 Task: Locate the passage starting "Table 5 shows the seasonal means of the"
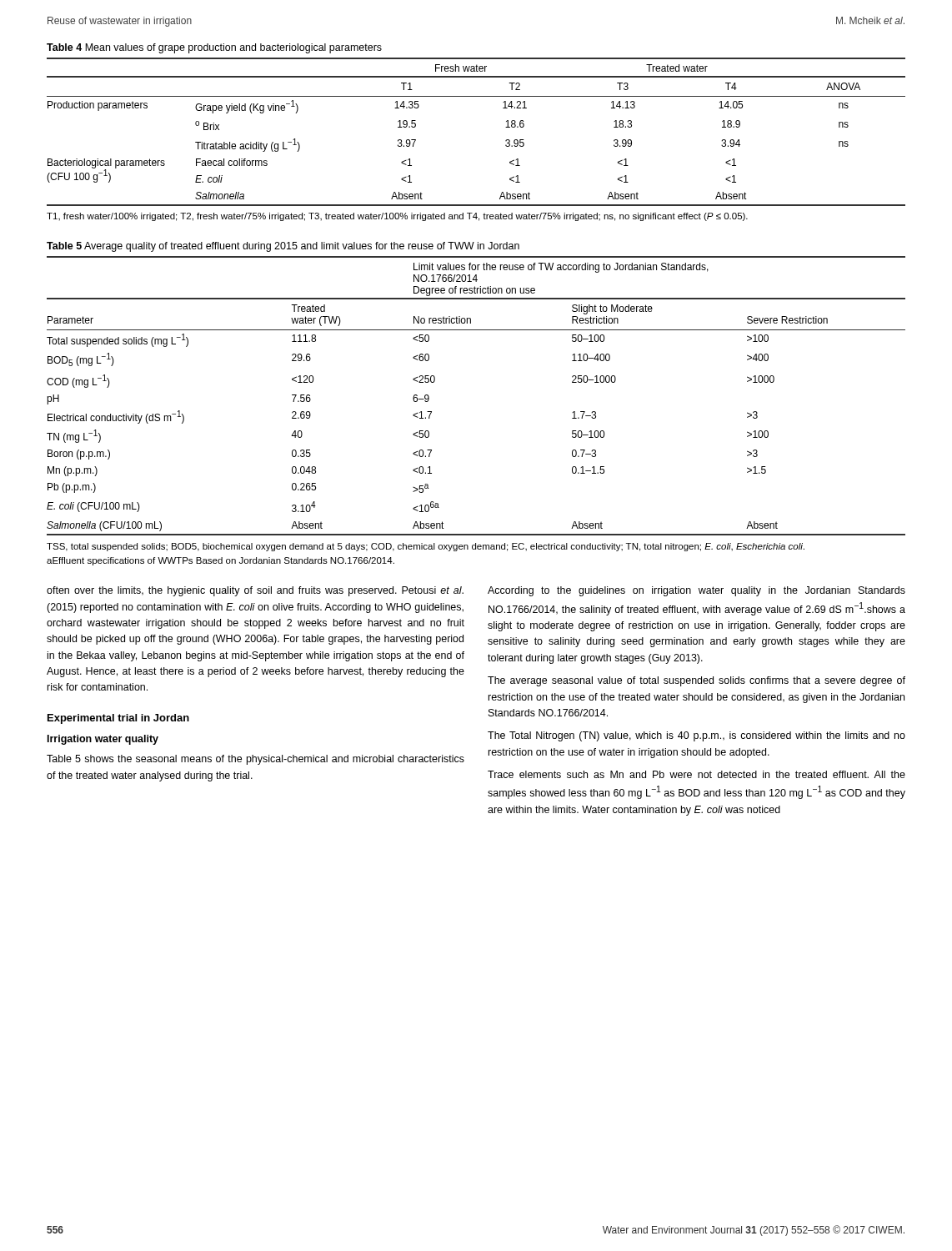point(255,767)
